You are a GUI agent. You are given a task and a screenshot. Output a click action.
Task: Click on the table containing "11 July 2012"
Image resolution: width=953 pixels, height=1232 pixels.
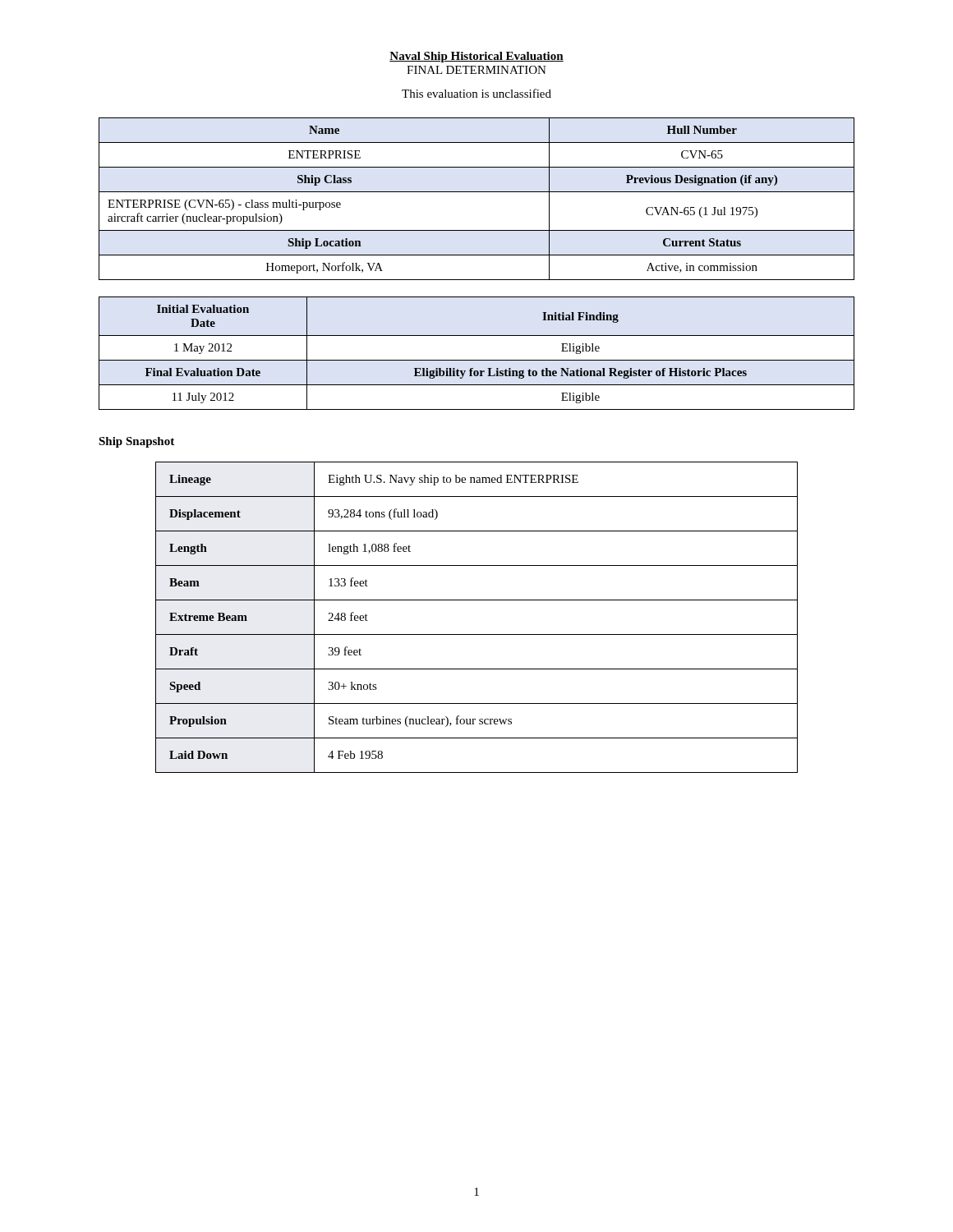click(476, 353)
